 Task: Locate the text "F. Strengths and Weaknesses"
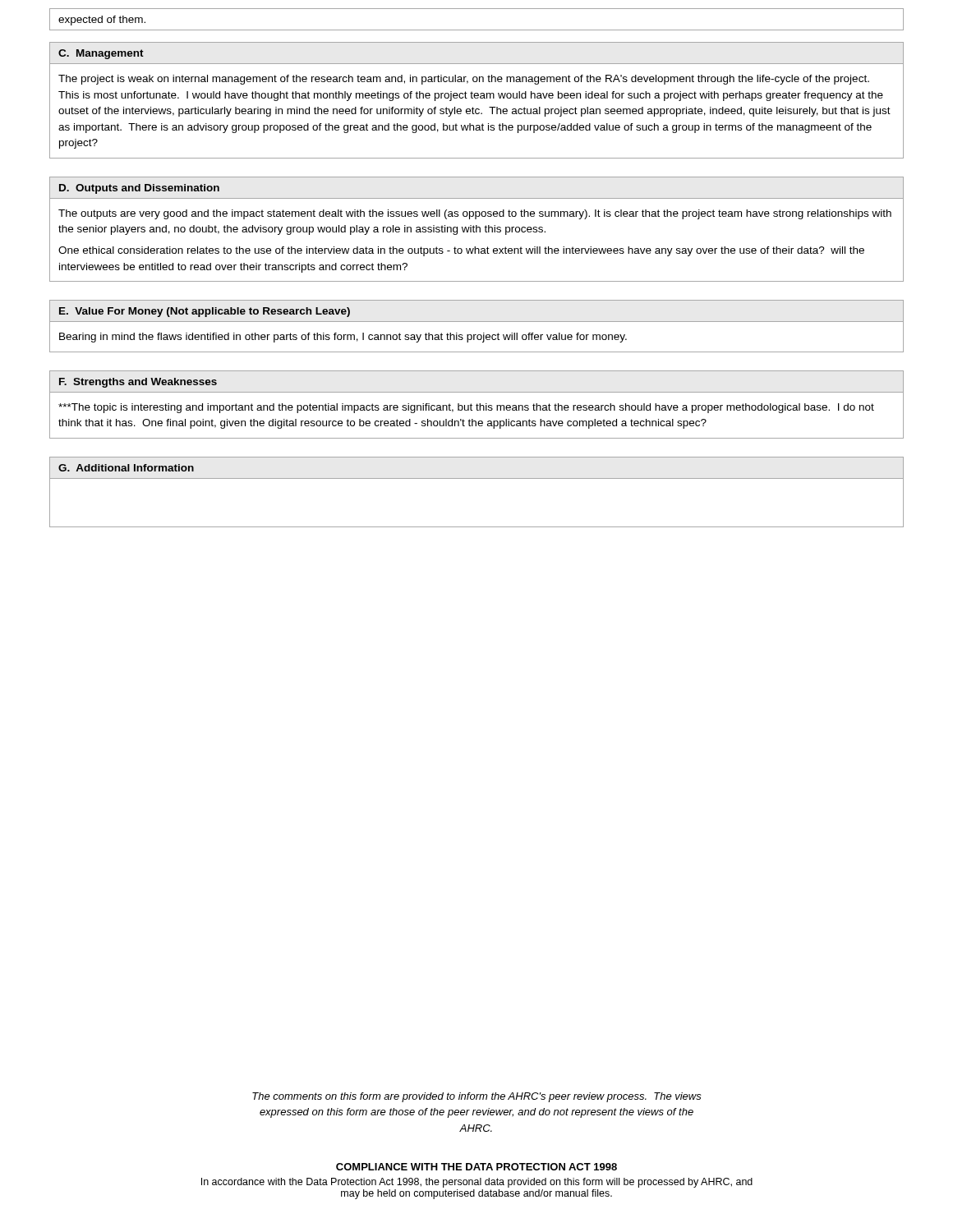pyautogui.click(x=138, y=381)
